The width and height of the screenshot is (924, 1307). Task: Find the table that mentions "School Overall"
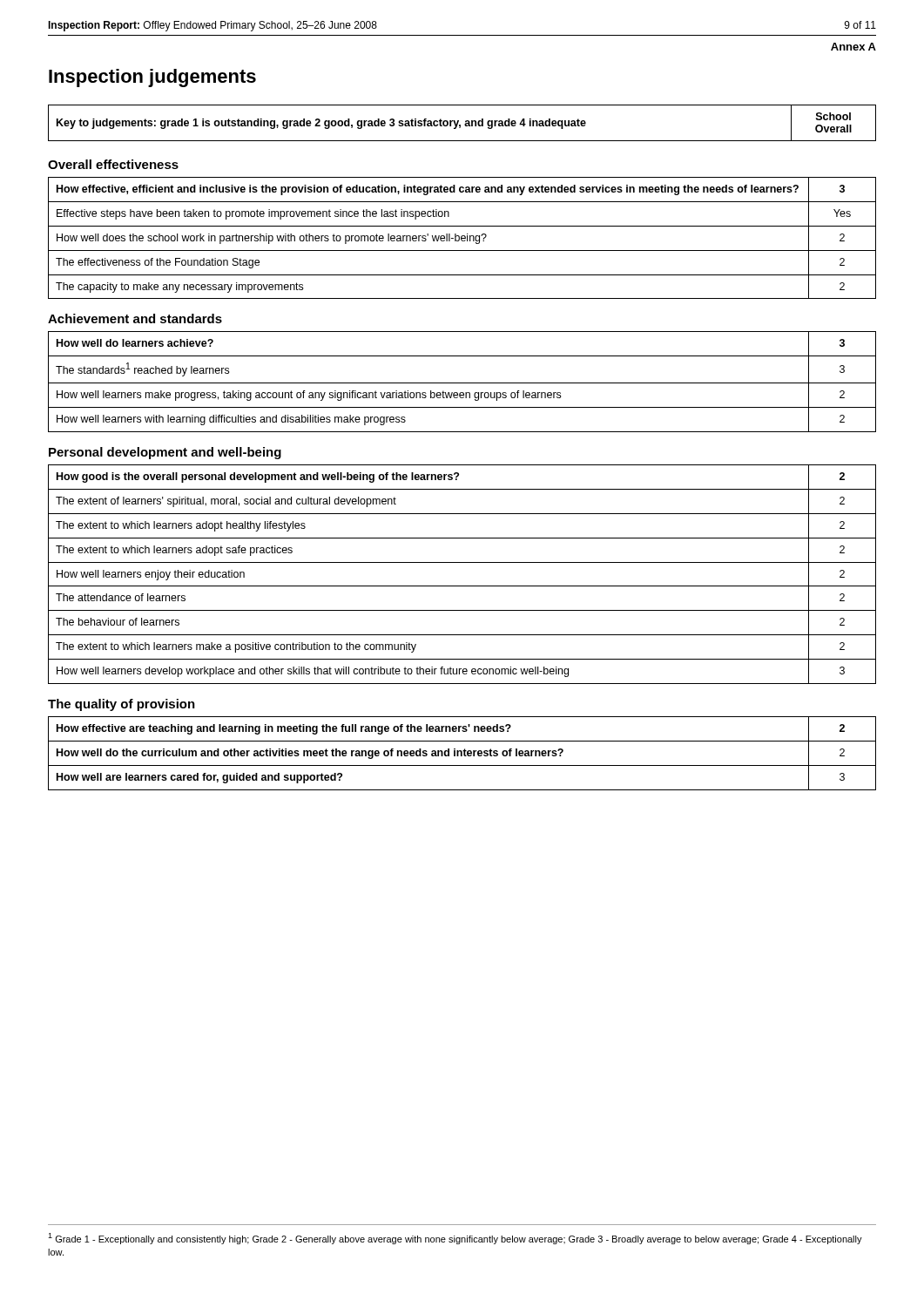[x=462, y=123]
